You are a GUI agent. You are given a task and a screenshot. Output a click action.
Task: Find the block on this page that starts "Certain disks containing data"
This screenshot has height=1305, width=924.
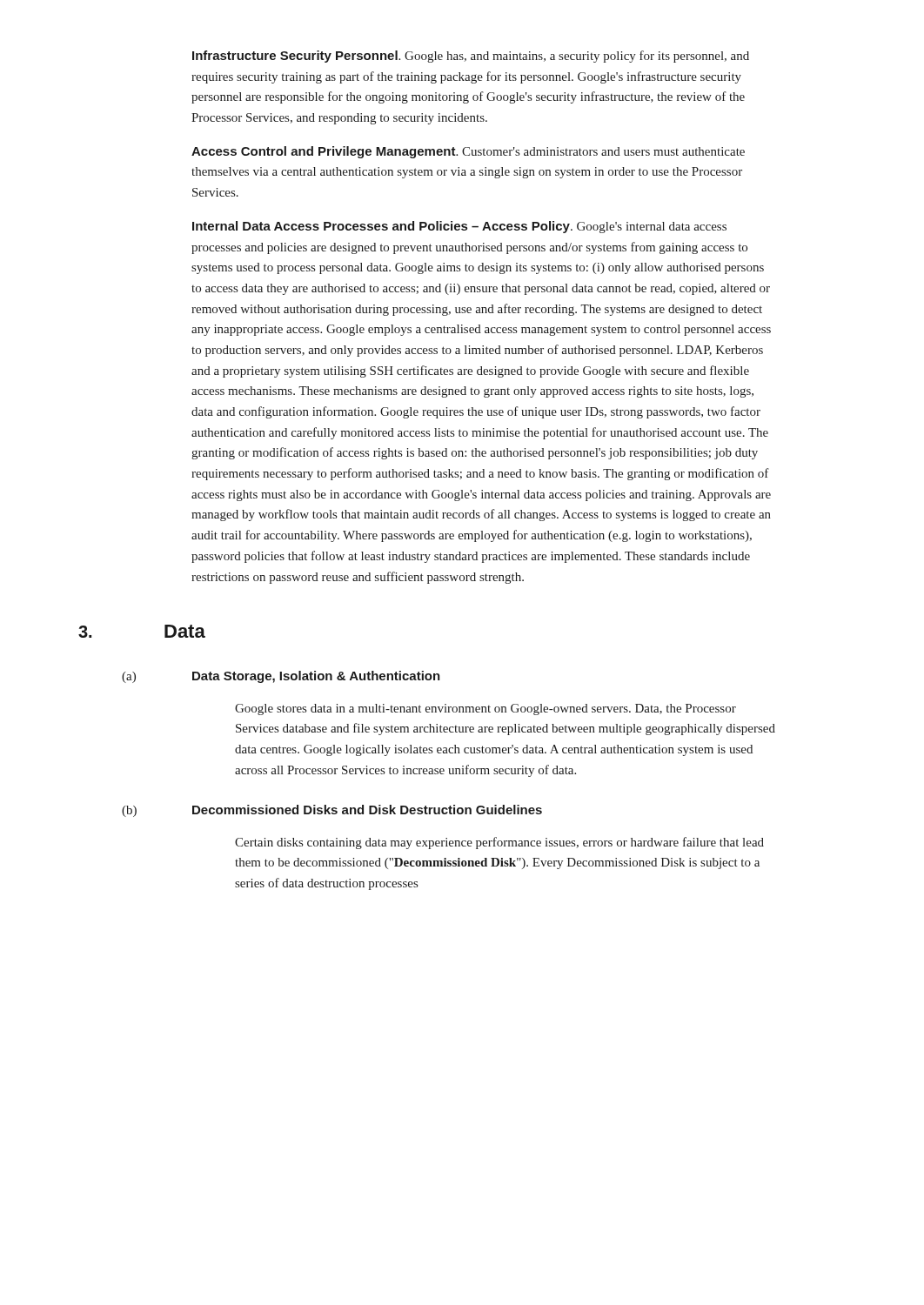[505, 863]
